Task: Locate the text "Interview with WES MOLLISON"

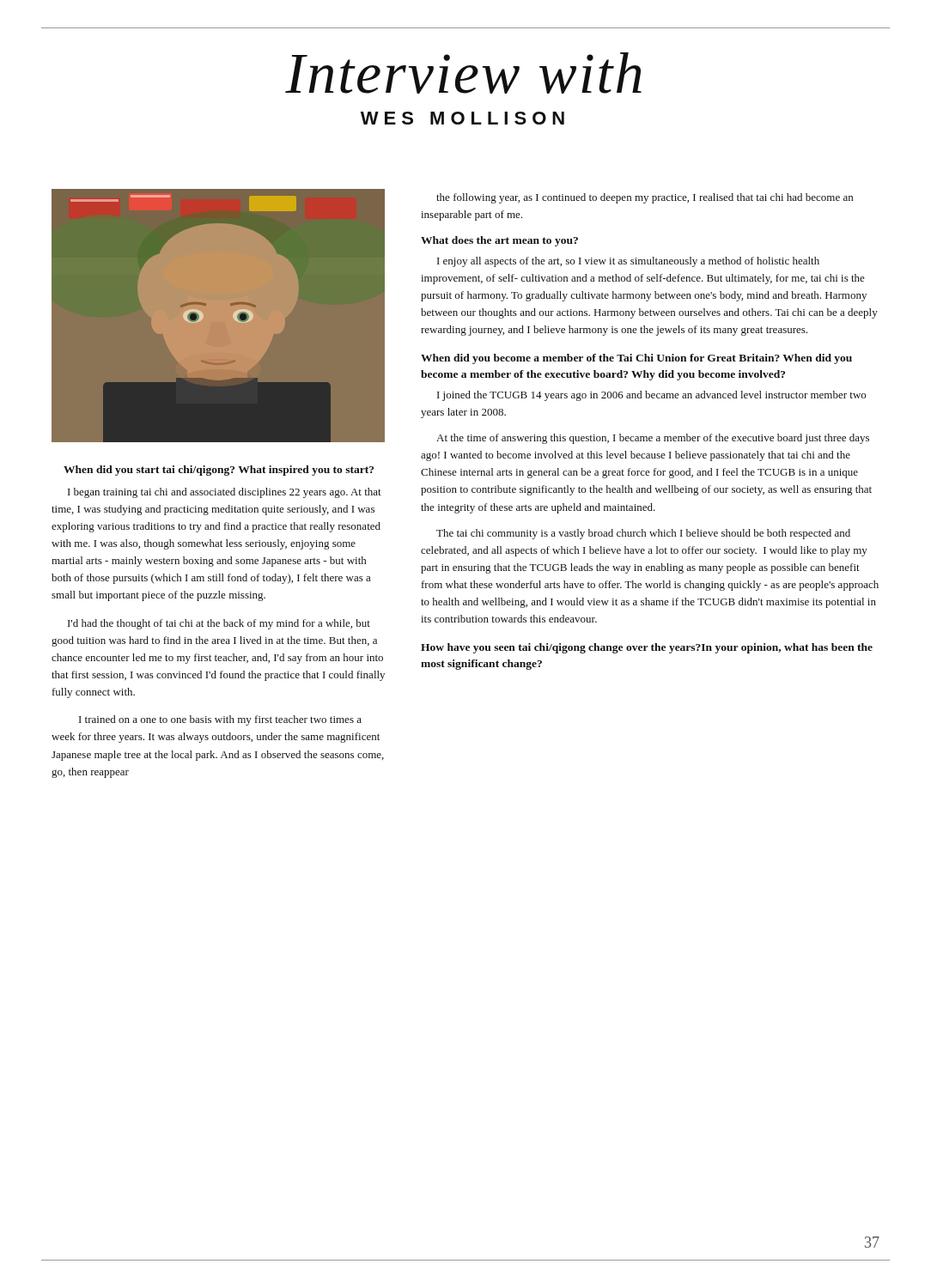Action: (x=466, y=85)
